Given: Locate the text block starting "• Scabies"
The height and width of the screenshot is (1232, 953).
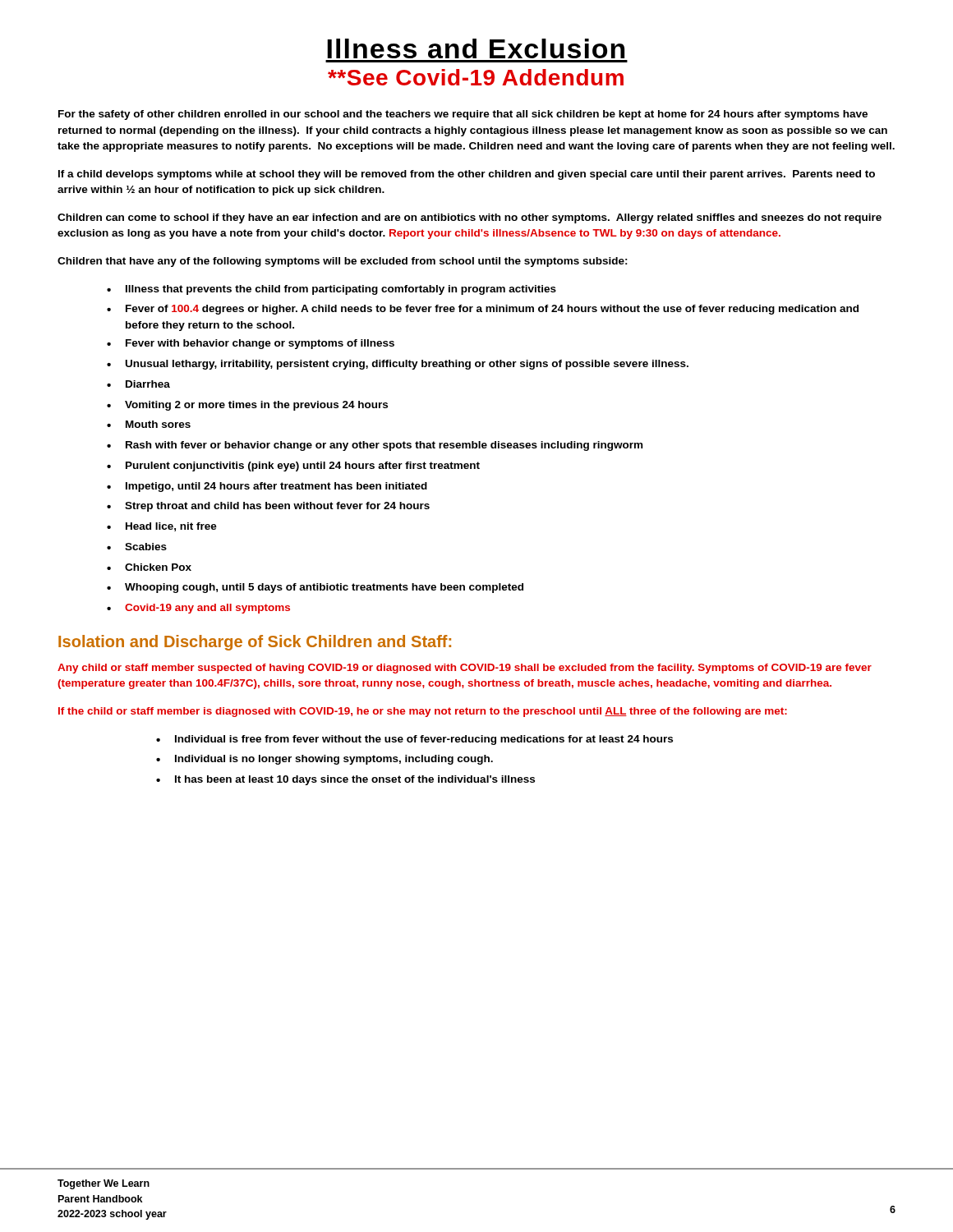Looking at the screenshot, I should pyautogui.click(x=137, y=547).
